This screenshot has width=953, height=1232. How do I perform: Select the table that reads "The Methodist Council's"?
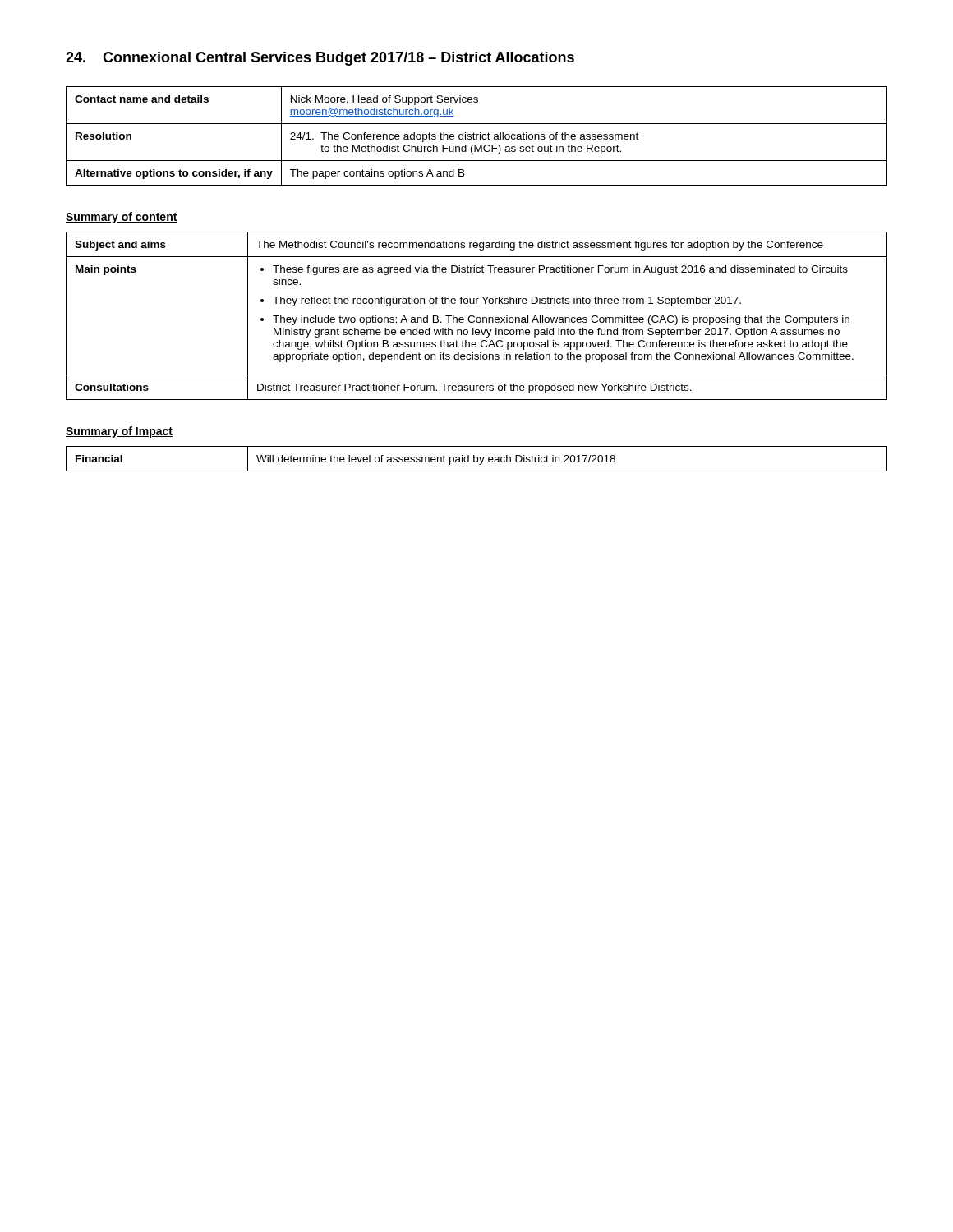[x=476, y=316]
